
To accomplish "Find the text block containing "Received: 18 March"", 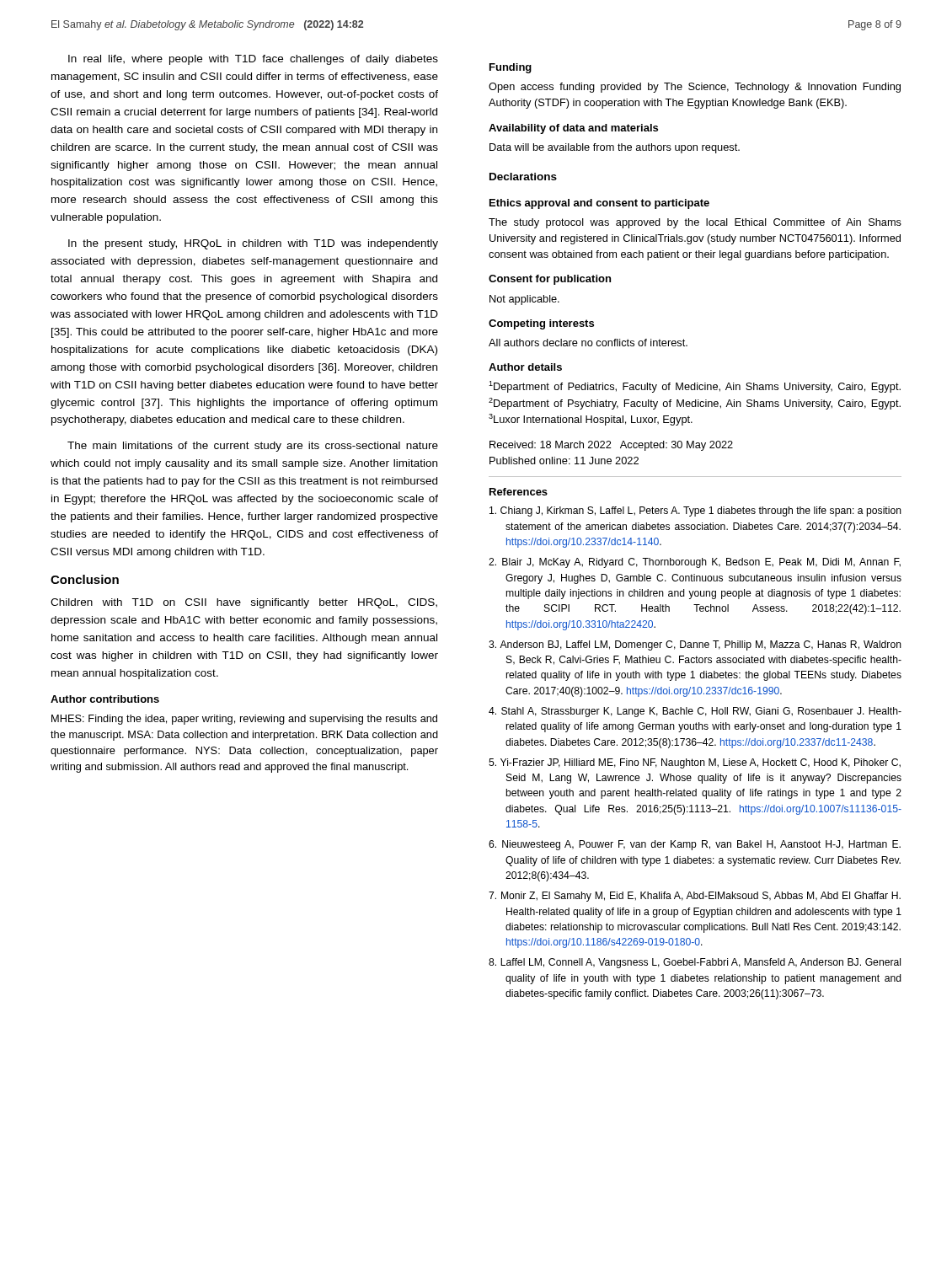I will coord(695,453).
